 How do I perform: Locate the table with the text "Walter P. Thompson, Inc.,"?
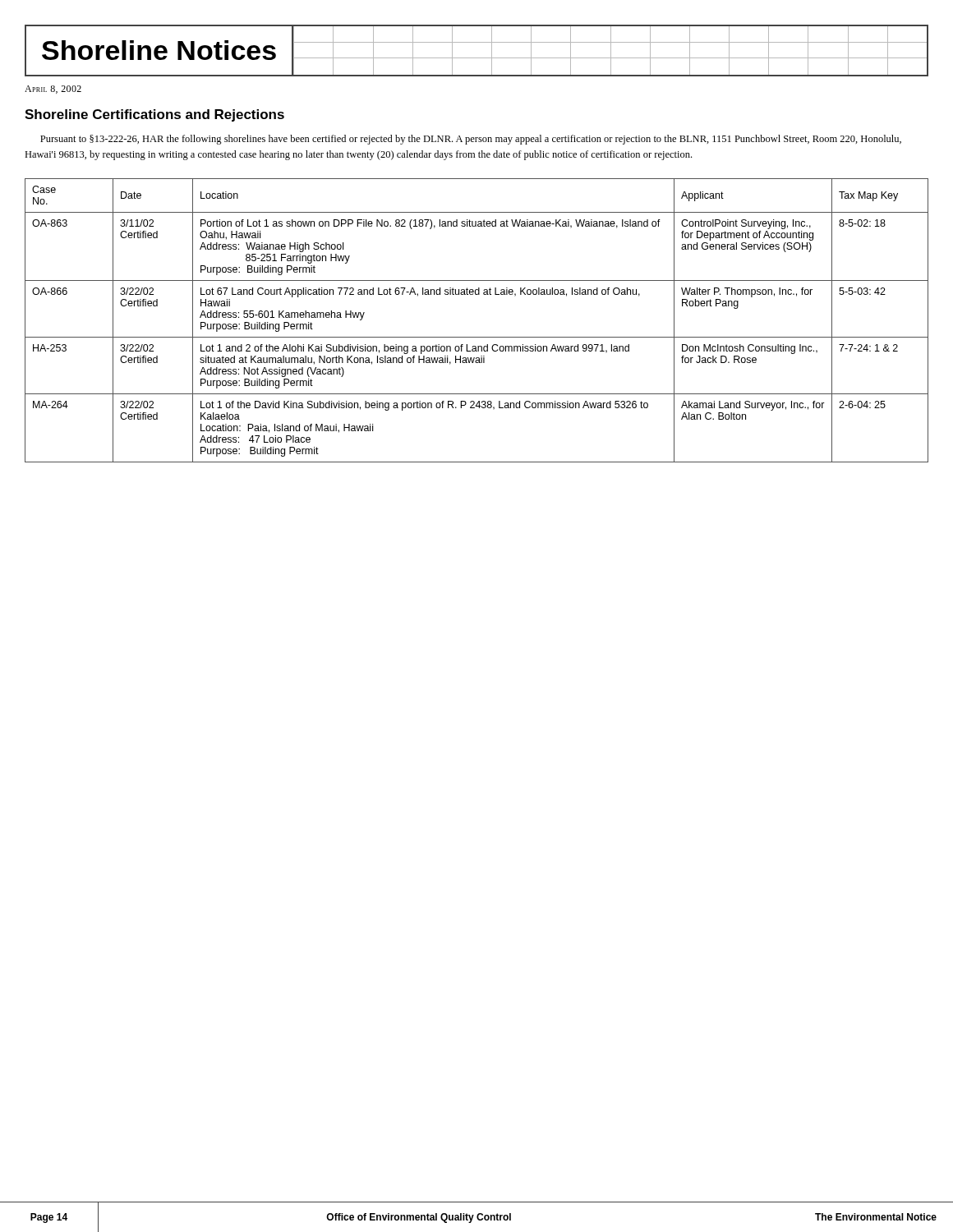pyautogui.click(x=476, y=320)
